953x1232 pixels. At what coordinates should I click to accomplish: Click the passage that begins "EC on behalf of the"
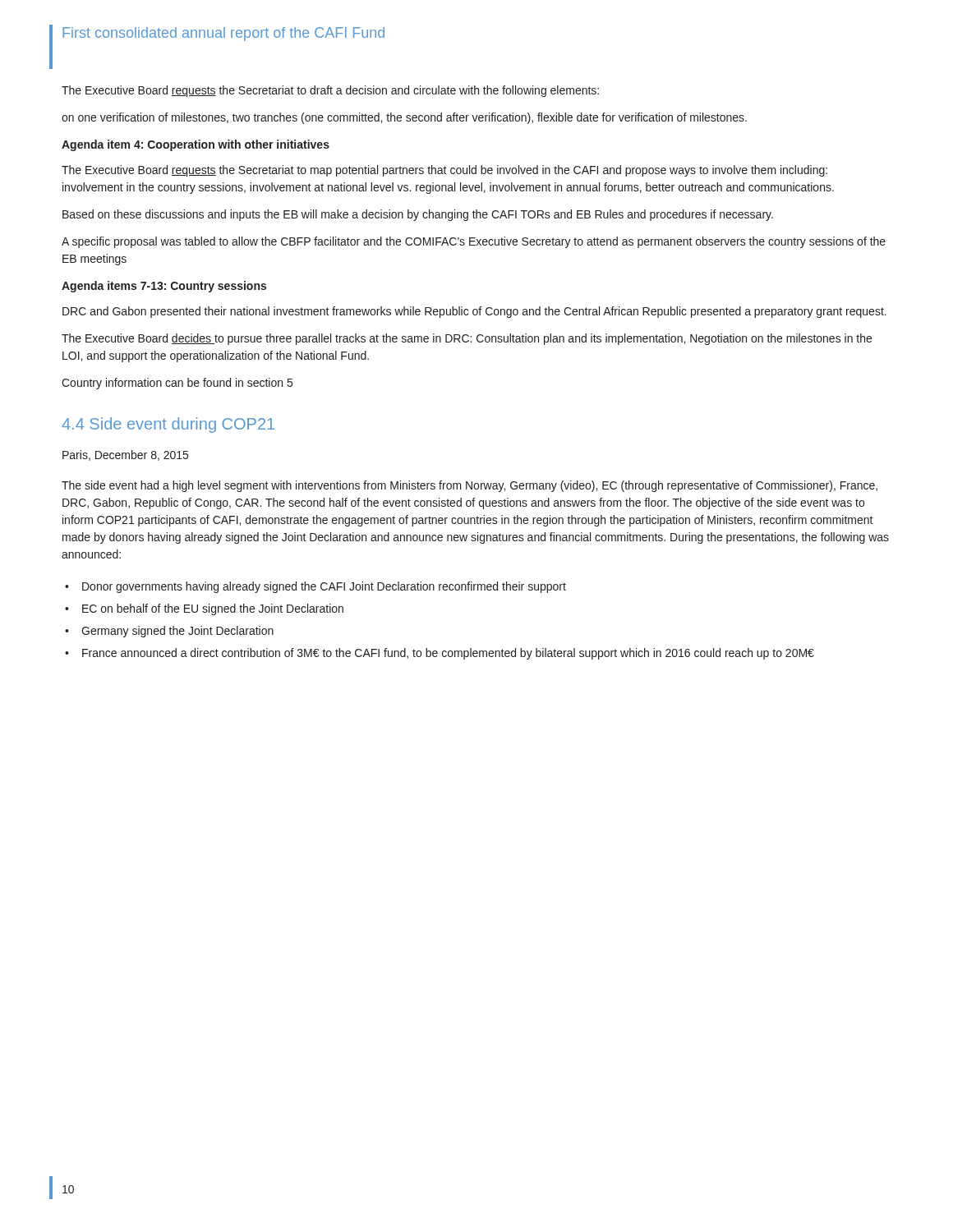click(213, 609)
